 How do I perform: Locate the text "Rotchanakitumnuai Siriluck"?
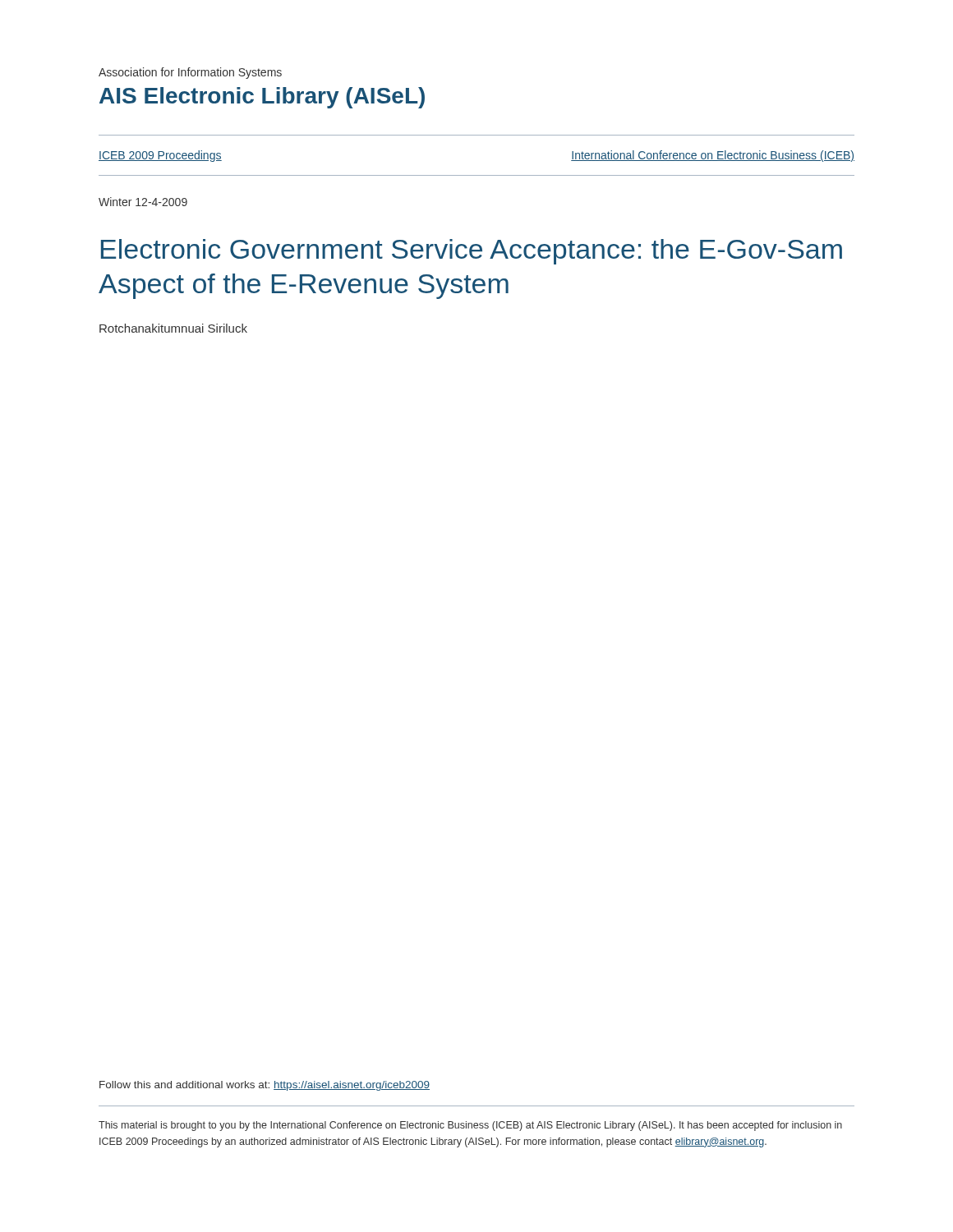173,328
